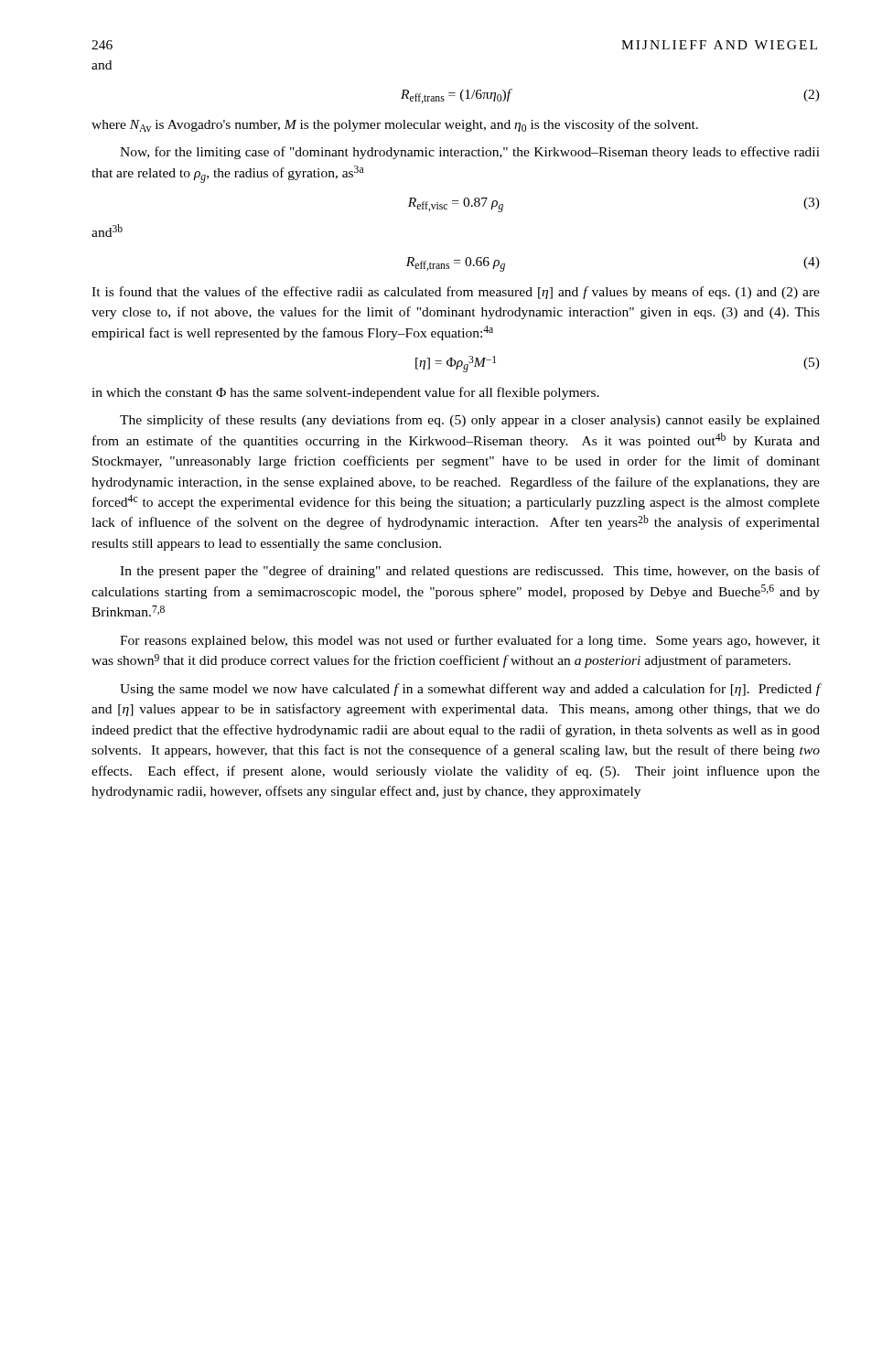Find the region starting "It is found"
Screen dimensions: 1372x893
[x=456, y=312]
